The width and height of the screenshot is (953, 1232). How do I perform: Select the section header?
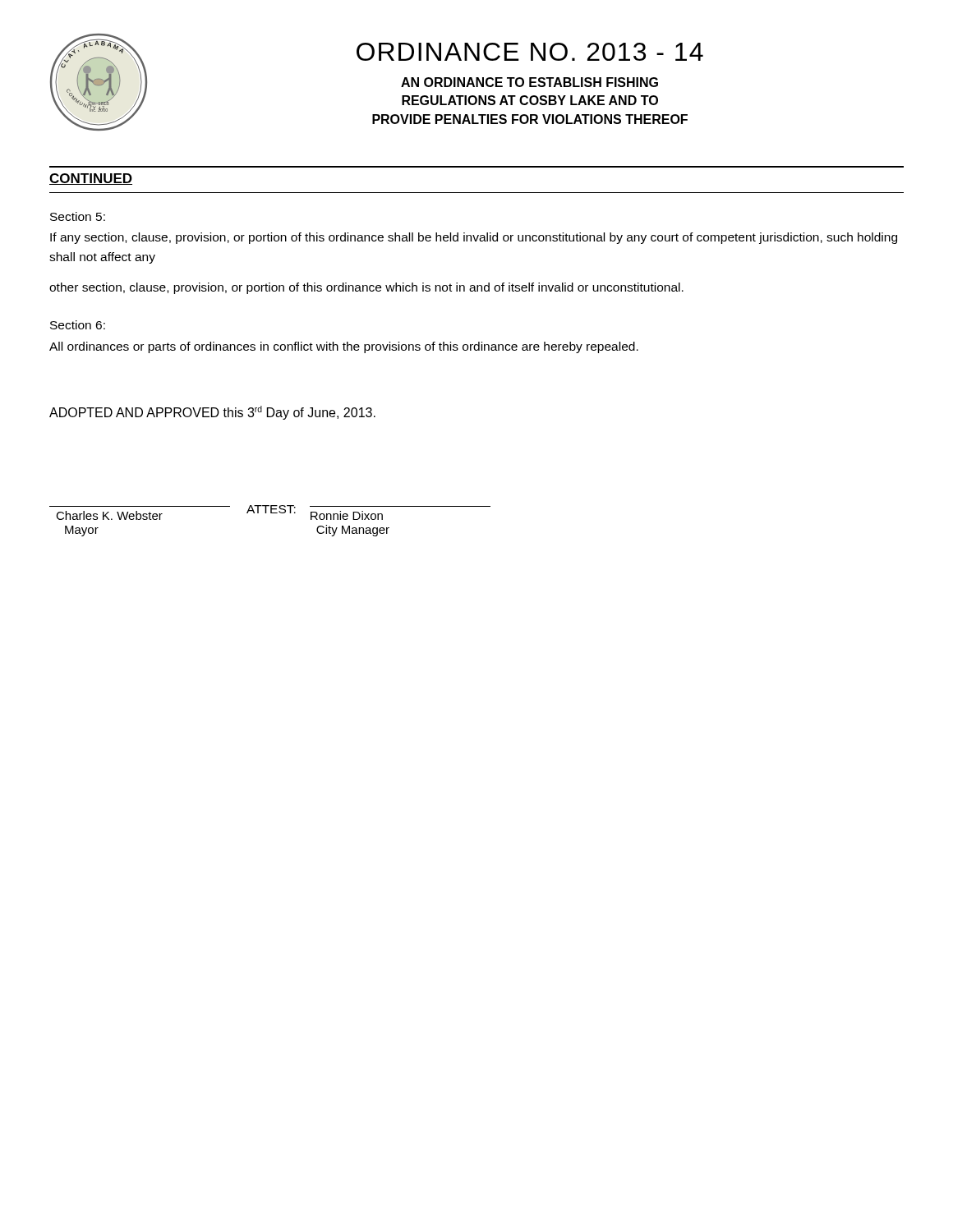tap(91, 179)
